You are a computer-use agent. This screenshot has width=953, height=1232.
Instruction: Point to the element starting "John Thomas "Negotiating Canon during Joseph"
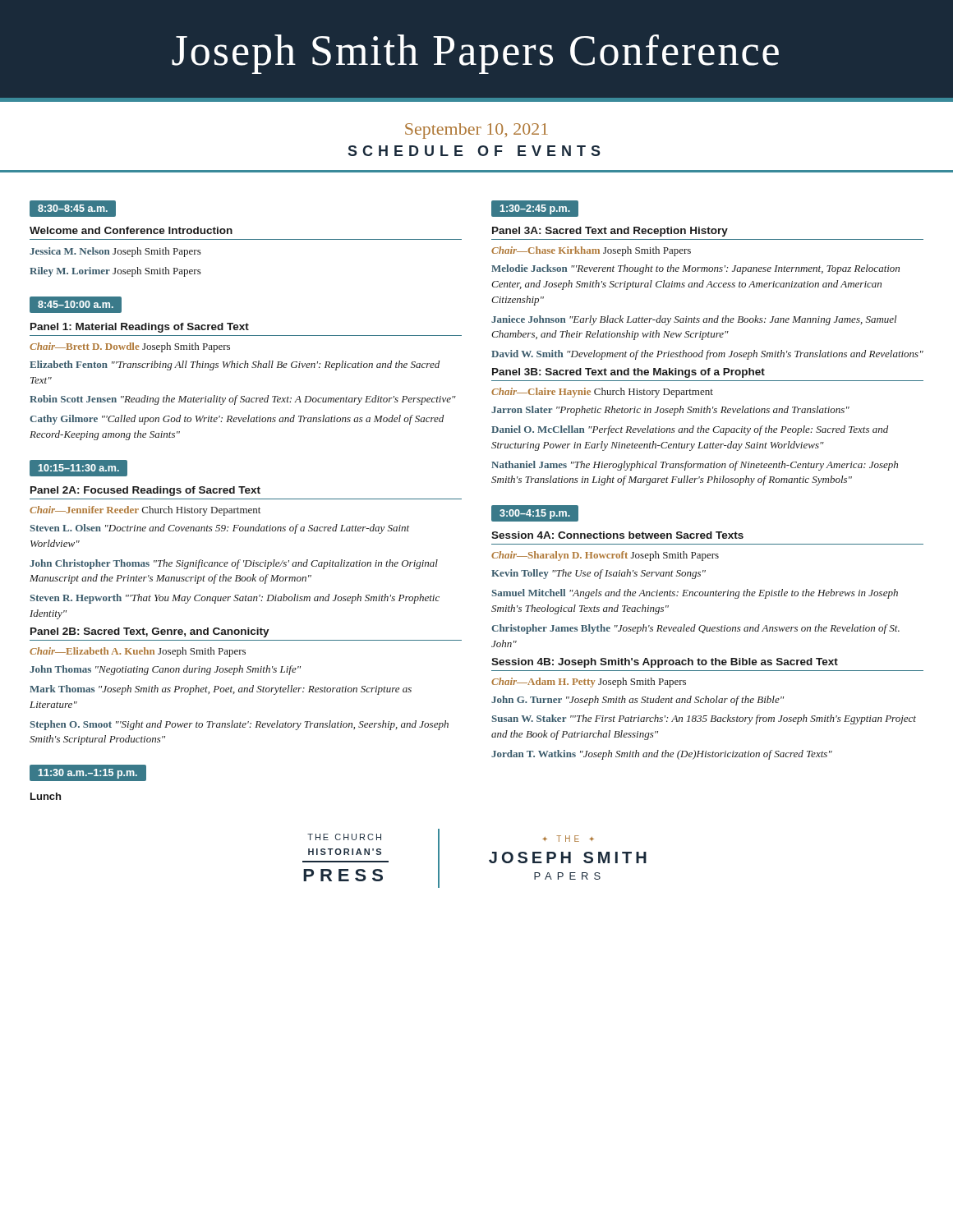(x=246, y=670)
